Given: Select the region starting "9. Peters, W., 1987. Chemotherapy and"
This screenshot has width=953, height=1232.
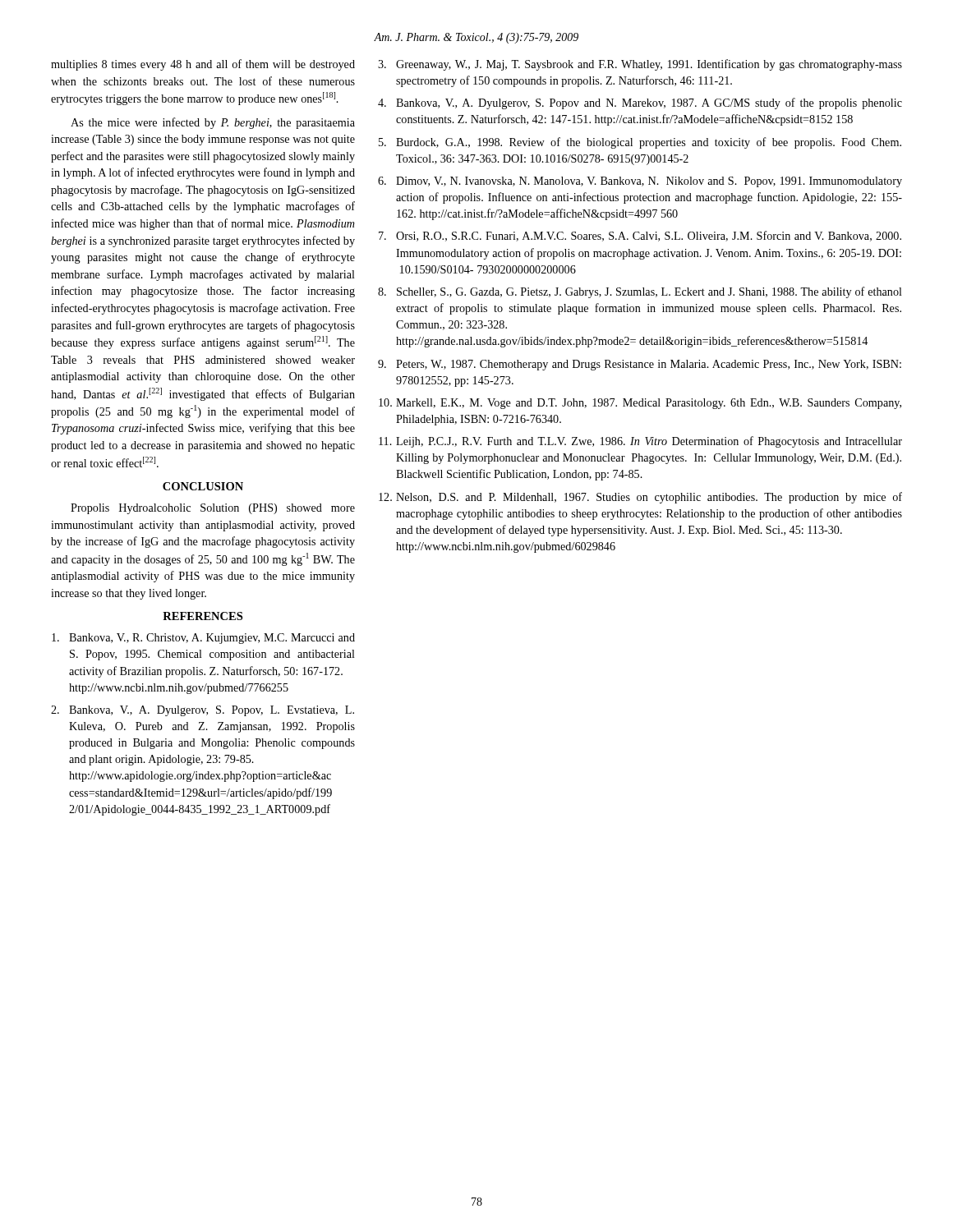Looking at the screenshot, I should [x=640, y=372].
